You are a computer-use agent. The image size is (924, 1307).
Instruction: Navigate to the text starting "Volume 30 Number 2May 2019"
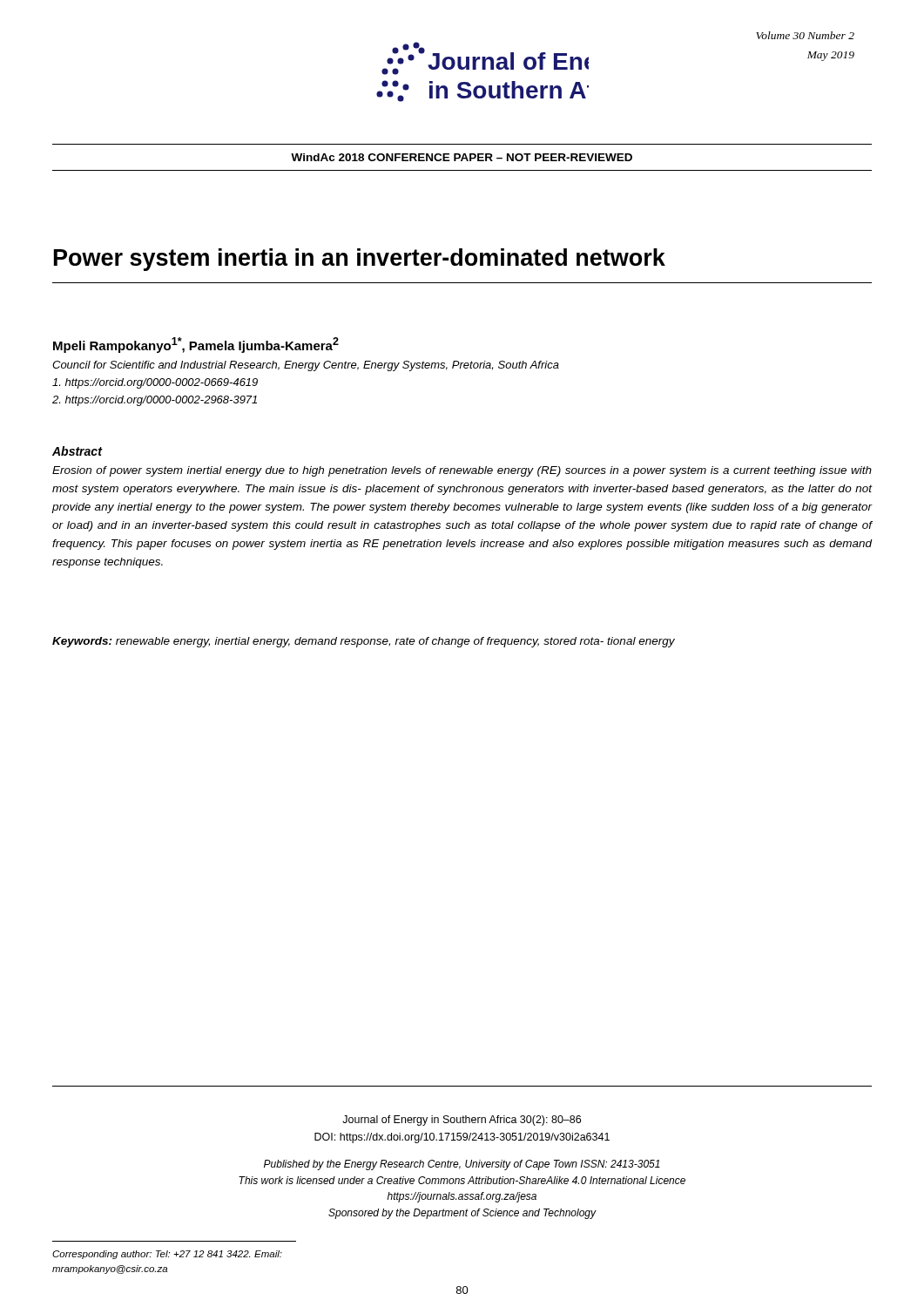coord(805,45)
